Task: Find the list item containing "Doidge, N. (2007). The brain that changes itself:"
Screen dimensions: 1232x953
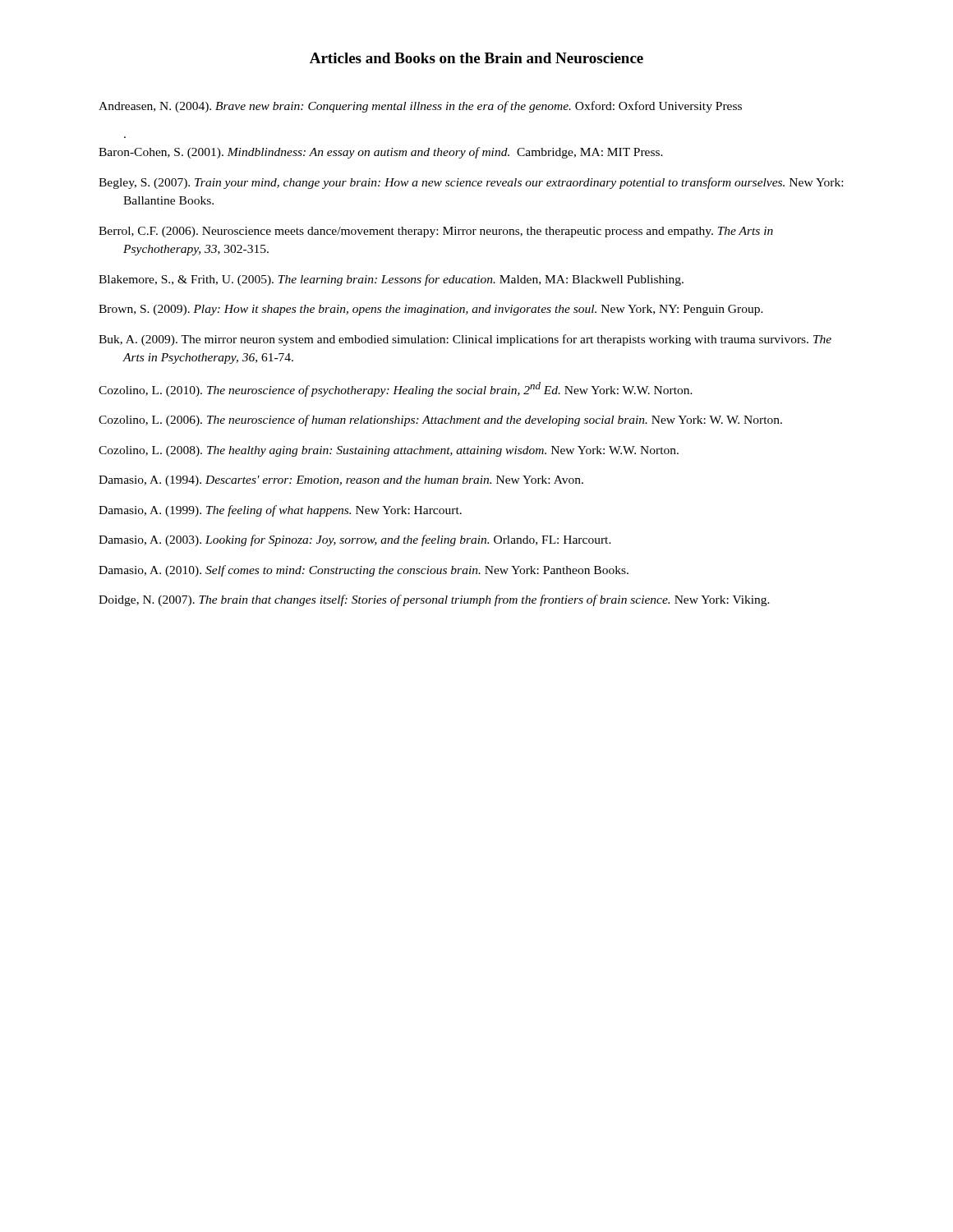Action: (x=476, y=600)
